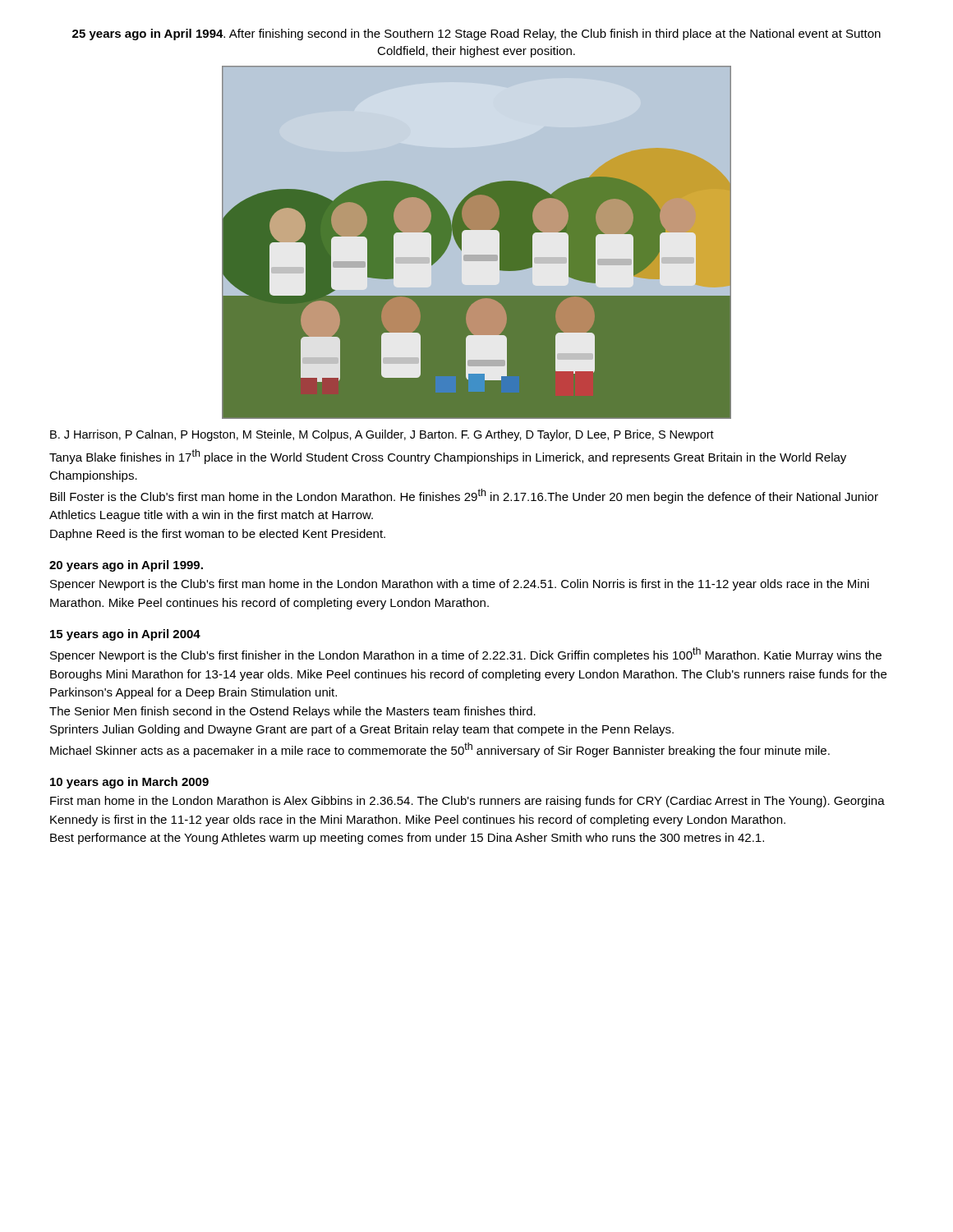Click where it says "15 years ago in April 2004"
Viewport: 953px width, 1232px height.
click(125, 634)
